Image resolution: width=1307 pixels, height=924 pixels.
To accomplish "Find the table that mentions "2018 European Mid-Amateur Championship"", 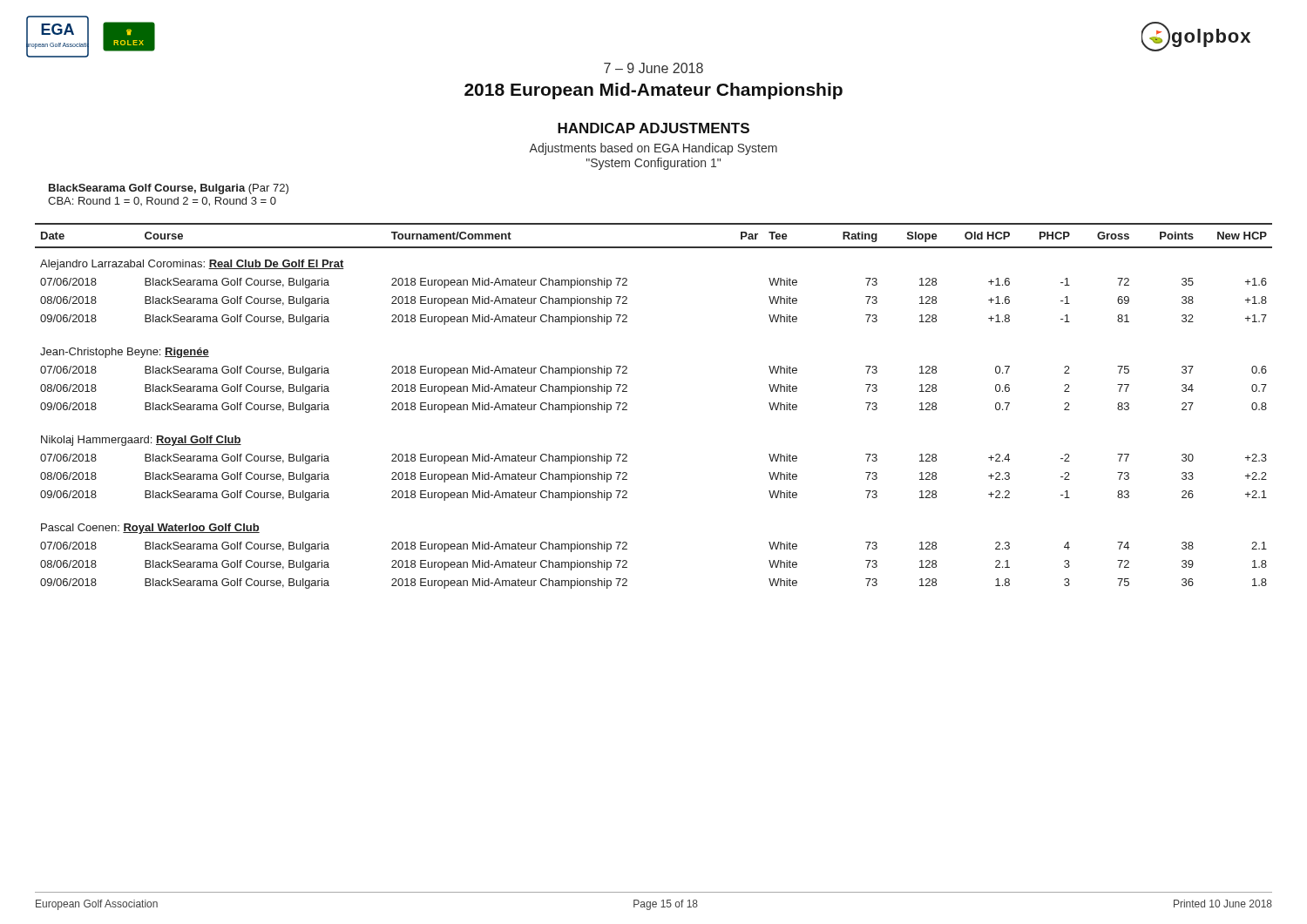I will [x=654, y=407].
